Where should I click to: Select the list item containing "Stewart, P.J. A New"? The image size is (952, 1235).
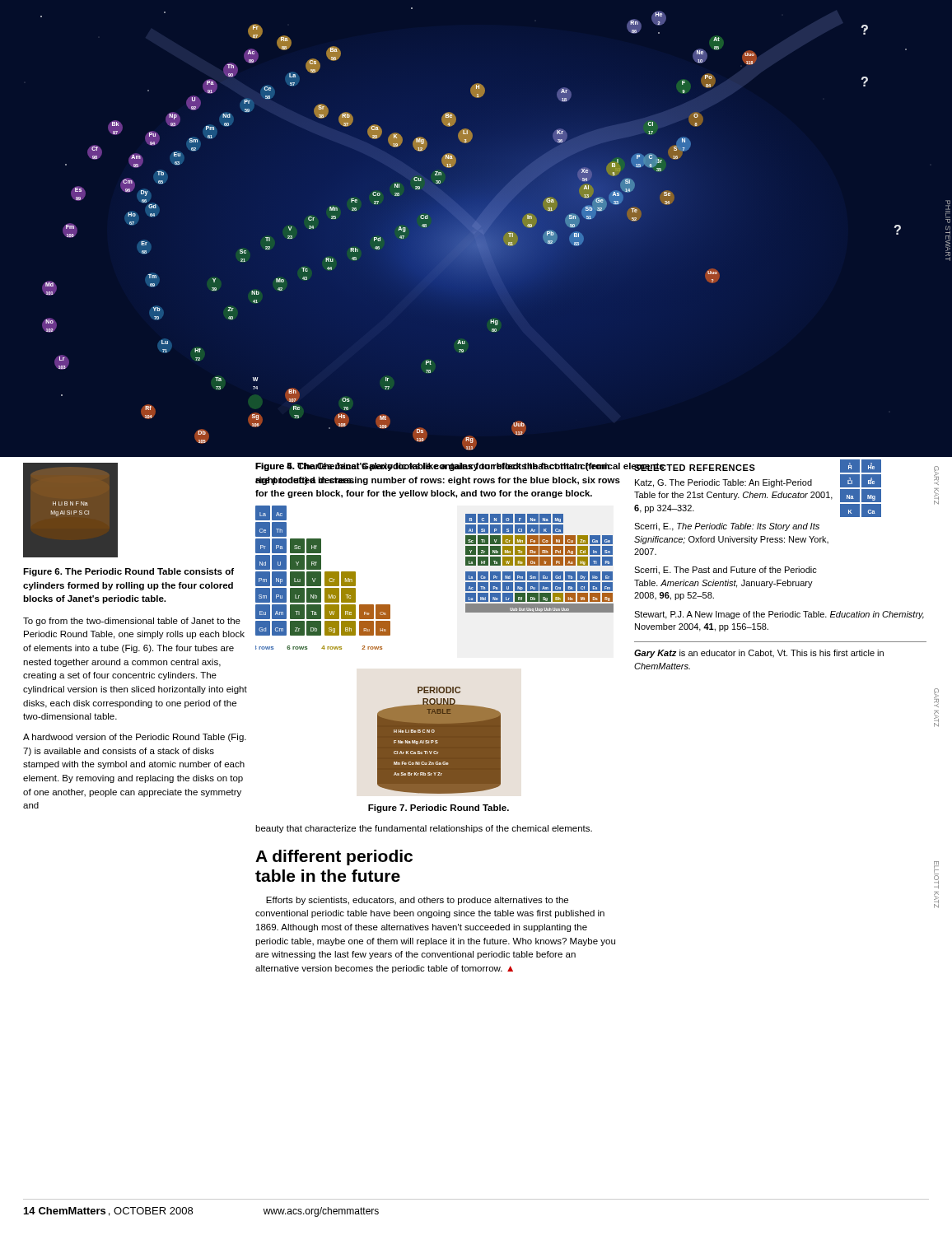[779, 620]
